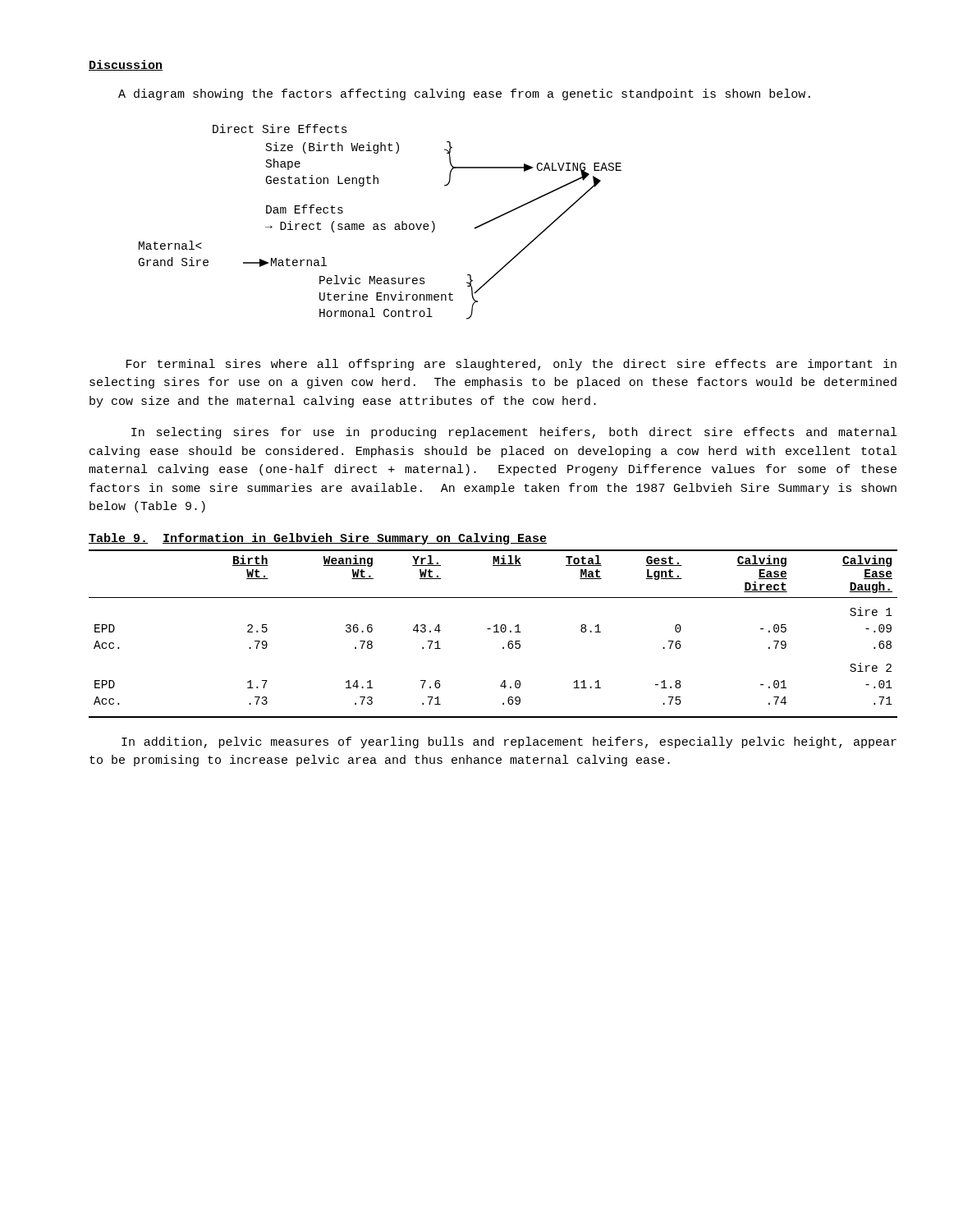Locate the block of text that opens with "In addition, pelvic"
The width and height of the screenshot is (963, 1232).
tap(493, 752)
